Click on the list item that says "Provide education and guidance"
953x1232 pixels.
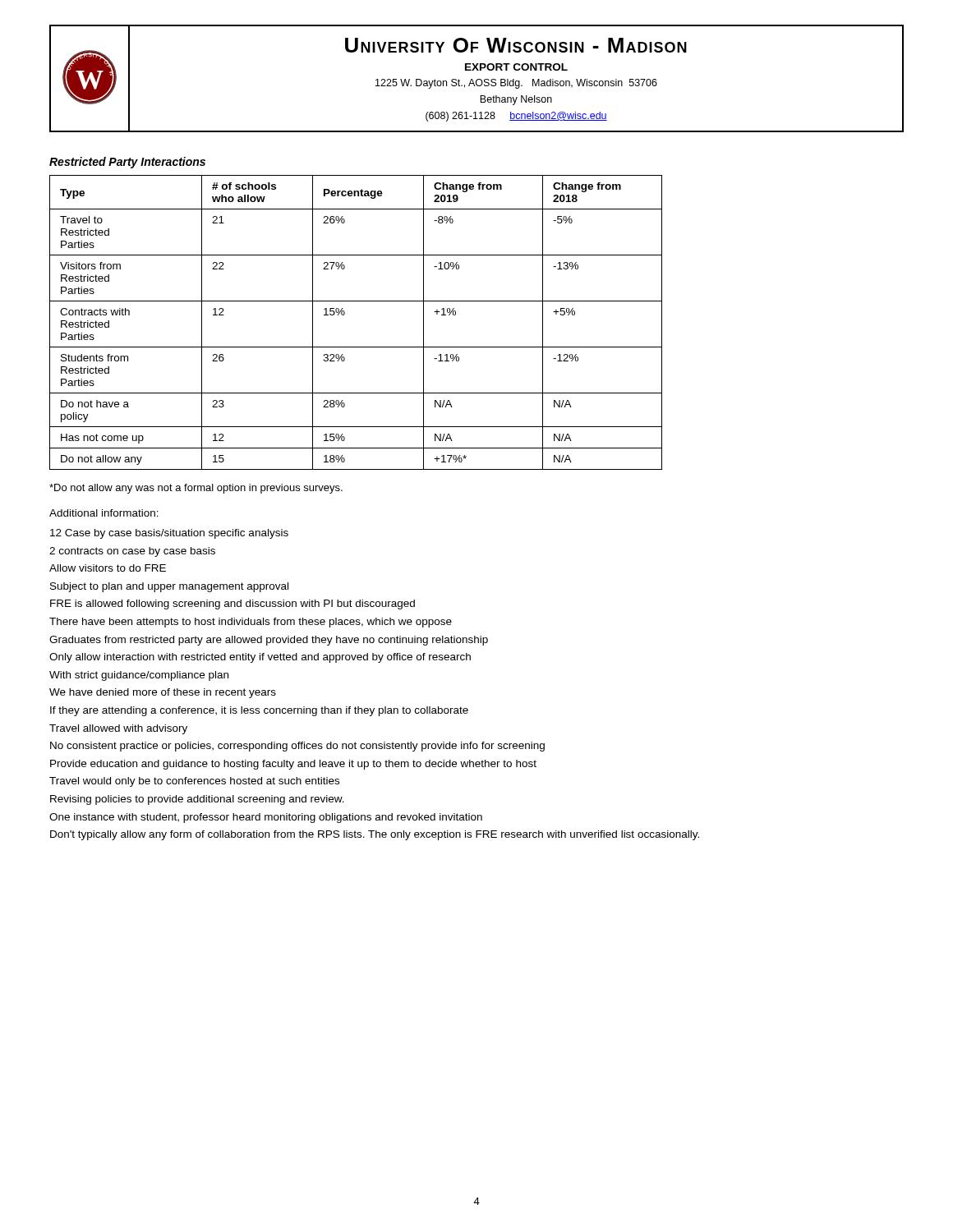293,763
